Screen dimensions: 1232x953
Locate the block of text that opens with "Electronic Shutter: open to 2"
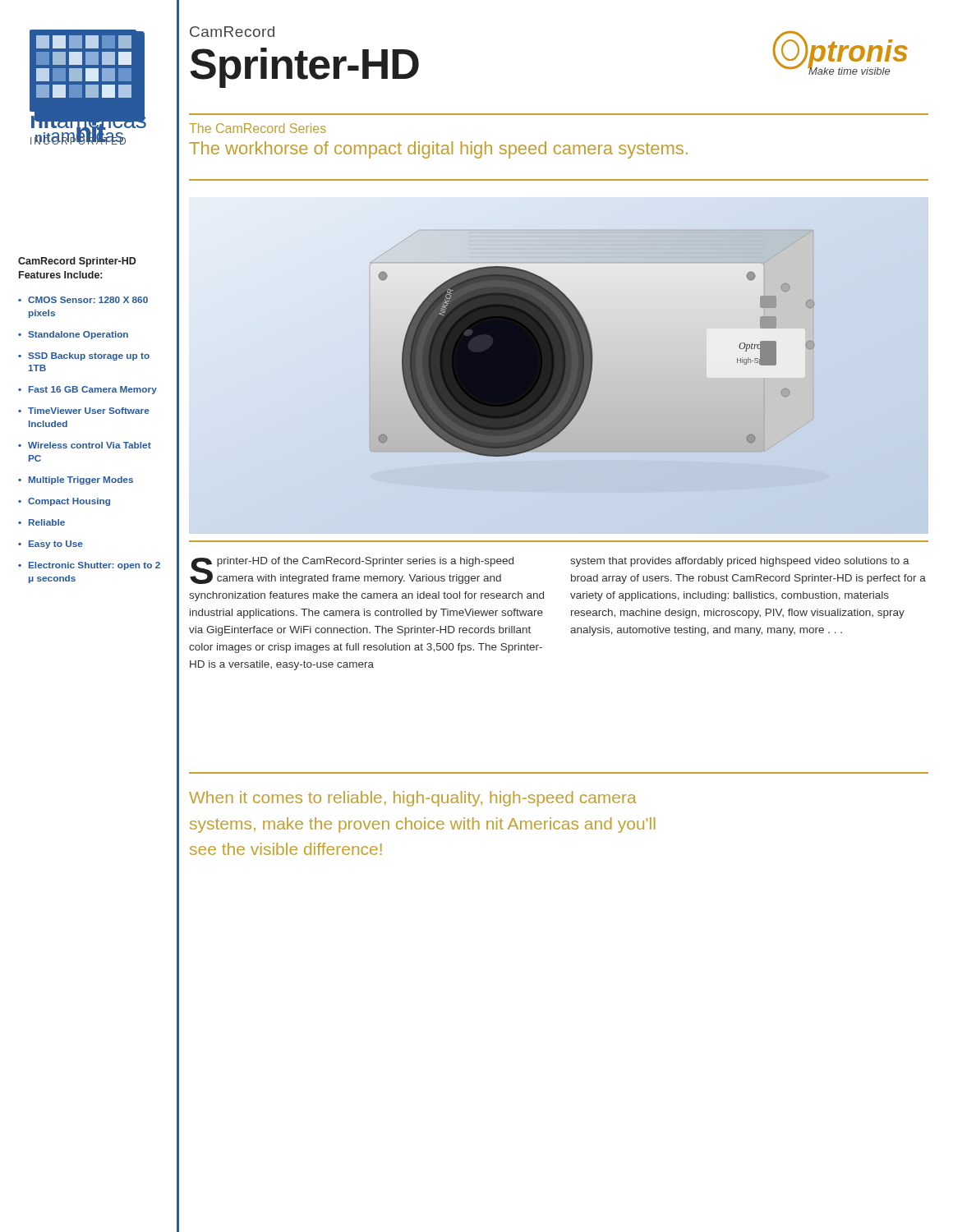click(94, 571)
